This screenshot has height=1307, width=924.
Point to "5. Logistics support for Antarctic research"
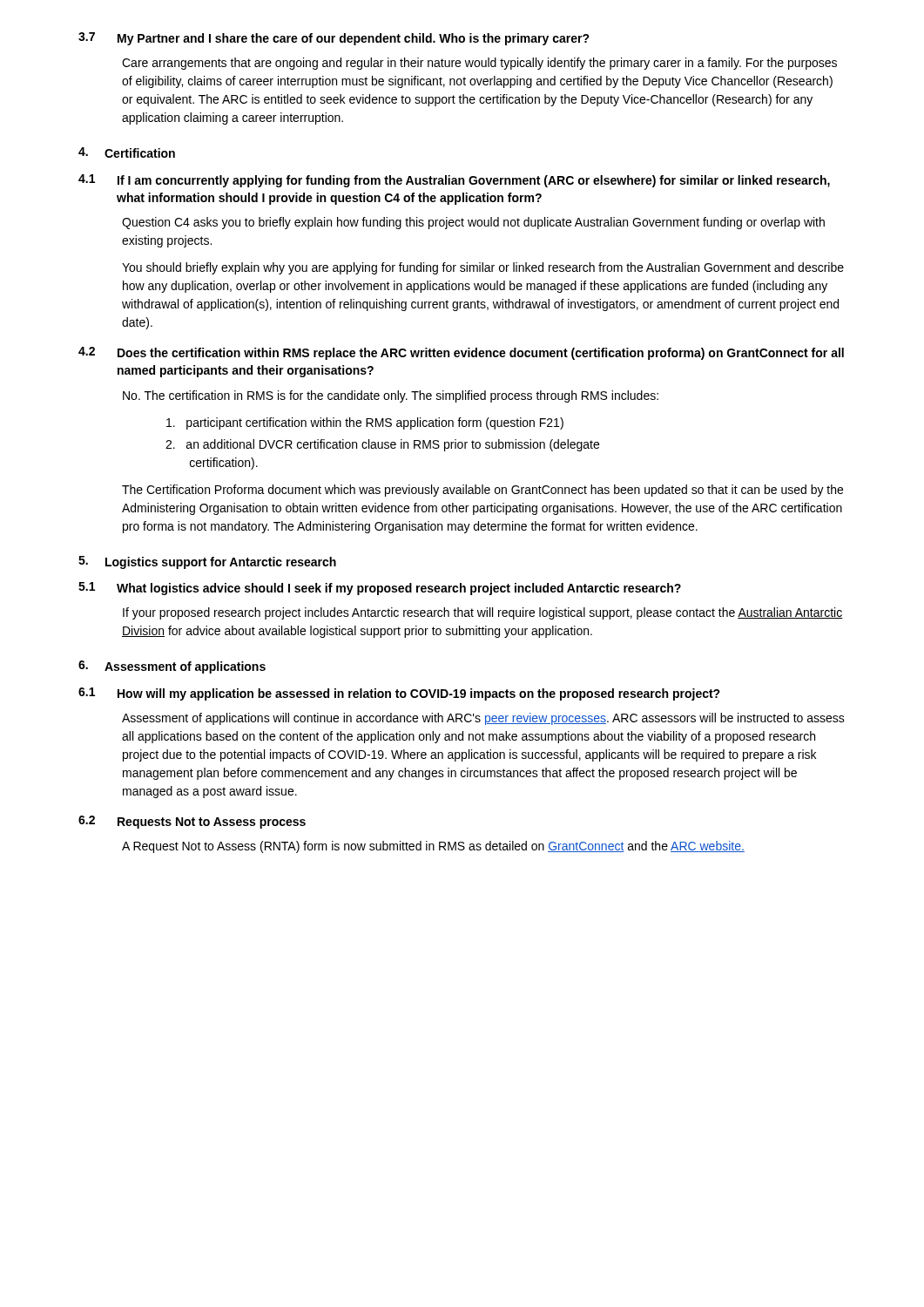point(207,562)
